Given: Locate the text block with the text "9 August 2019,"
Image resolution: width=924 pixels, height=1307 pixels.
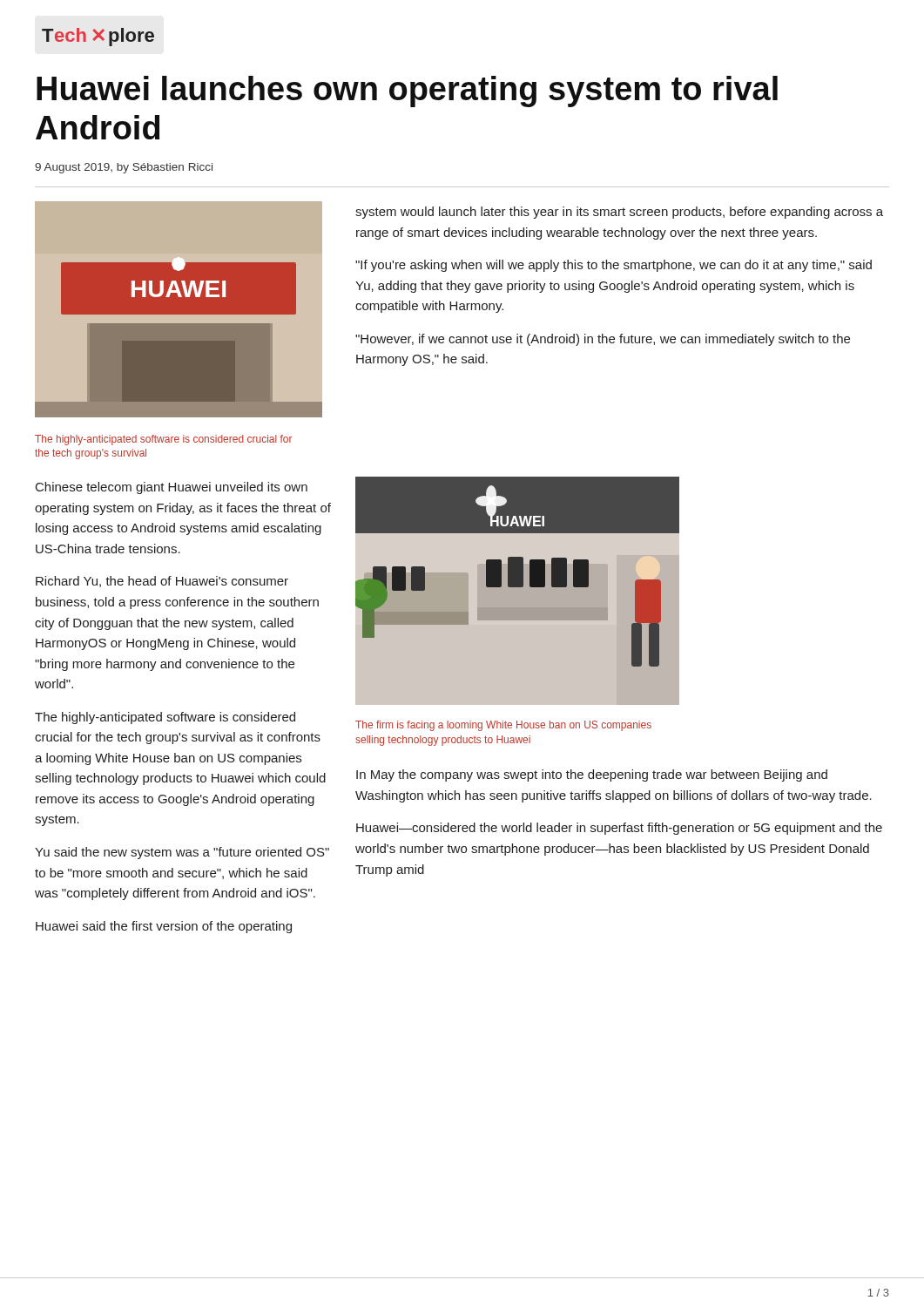Looking at the screenshot, I should [124, 167].
